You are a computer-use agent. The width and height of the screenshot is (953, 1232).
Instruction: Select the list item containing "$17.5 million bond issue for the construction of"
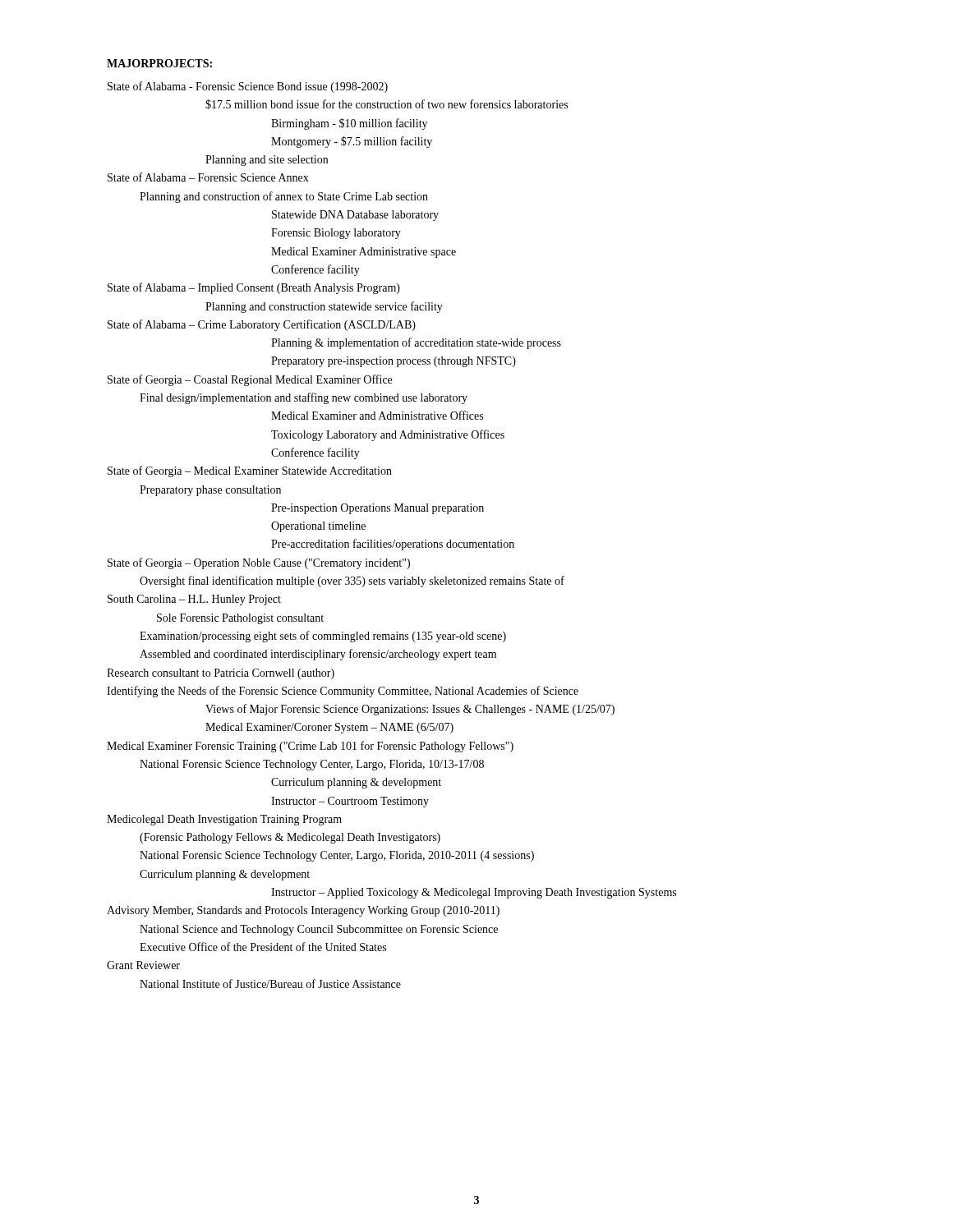point(387,105)
